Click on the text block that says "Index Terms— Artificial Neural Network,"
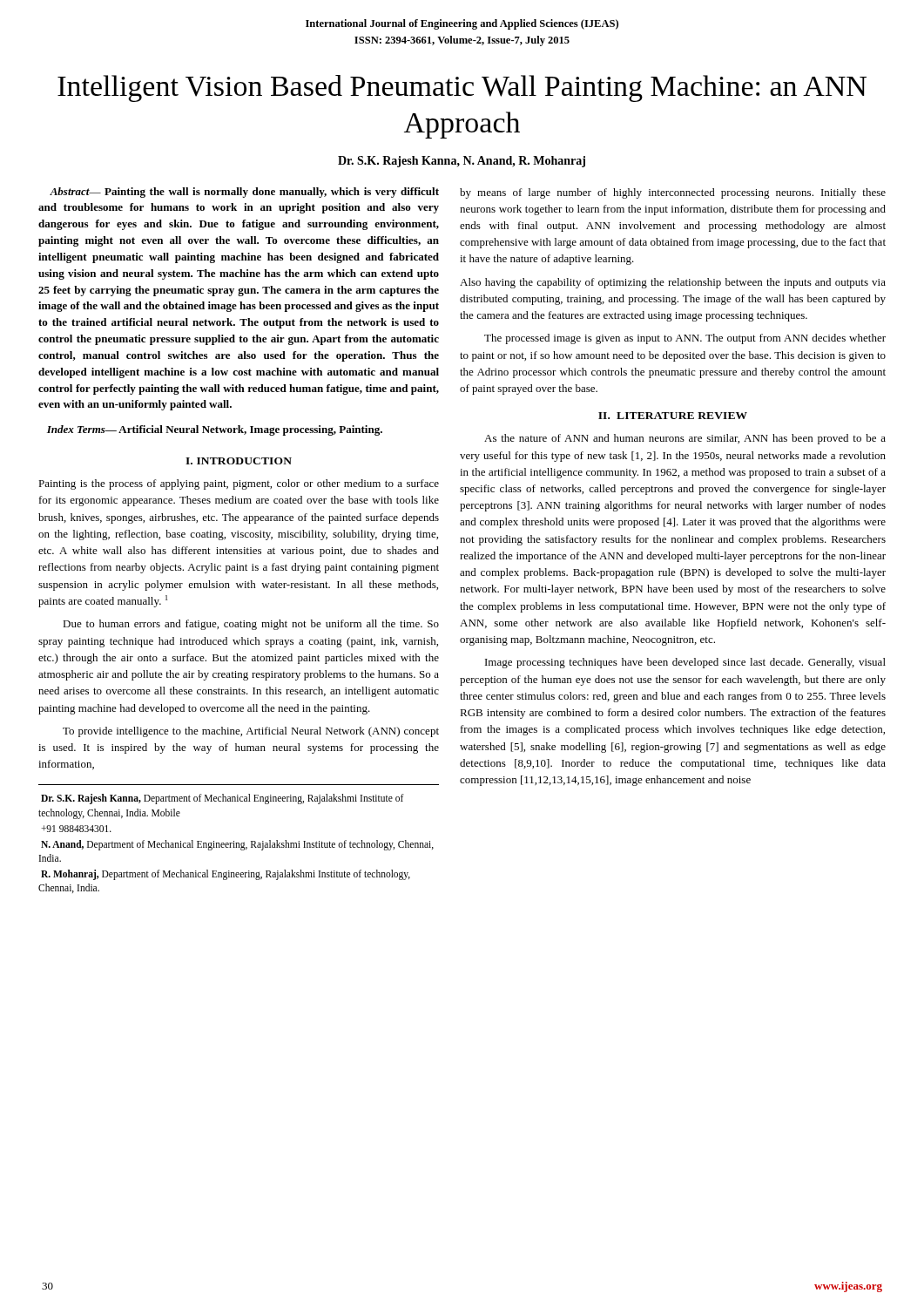Screen dimensions: 1307x924 [x=210, y=429]
